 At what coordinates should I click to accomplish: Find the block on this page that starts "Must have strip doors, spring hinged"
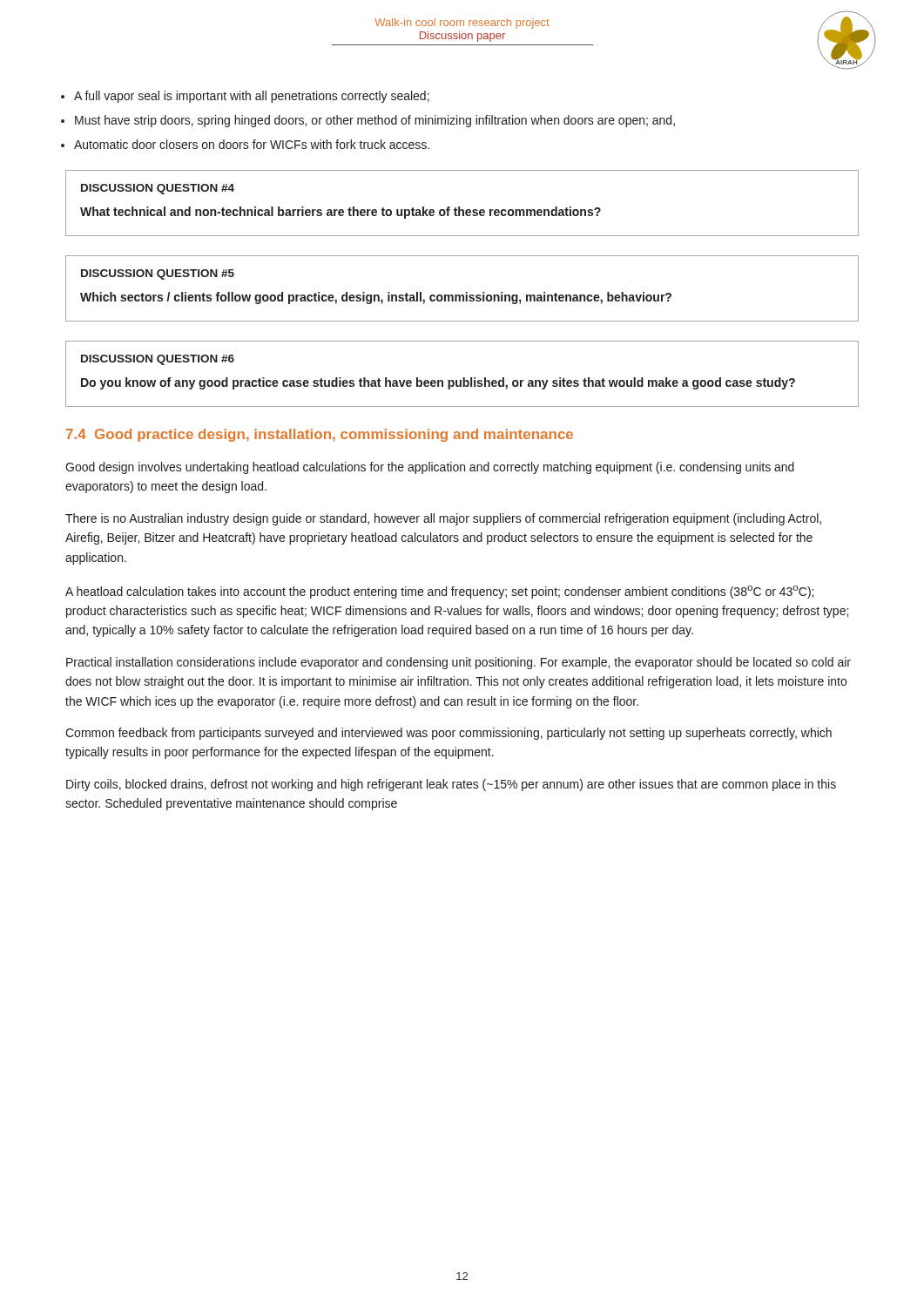pos(375,120)
